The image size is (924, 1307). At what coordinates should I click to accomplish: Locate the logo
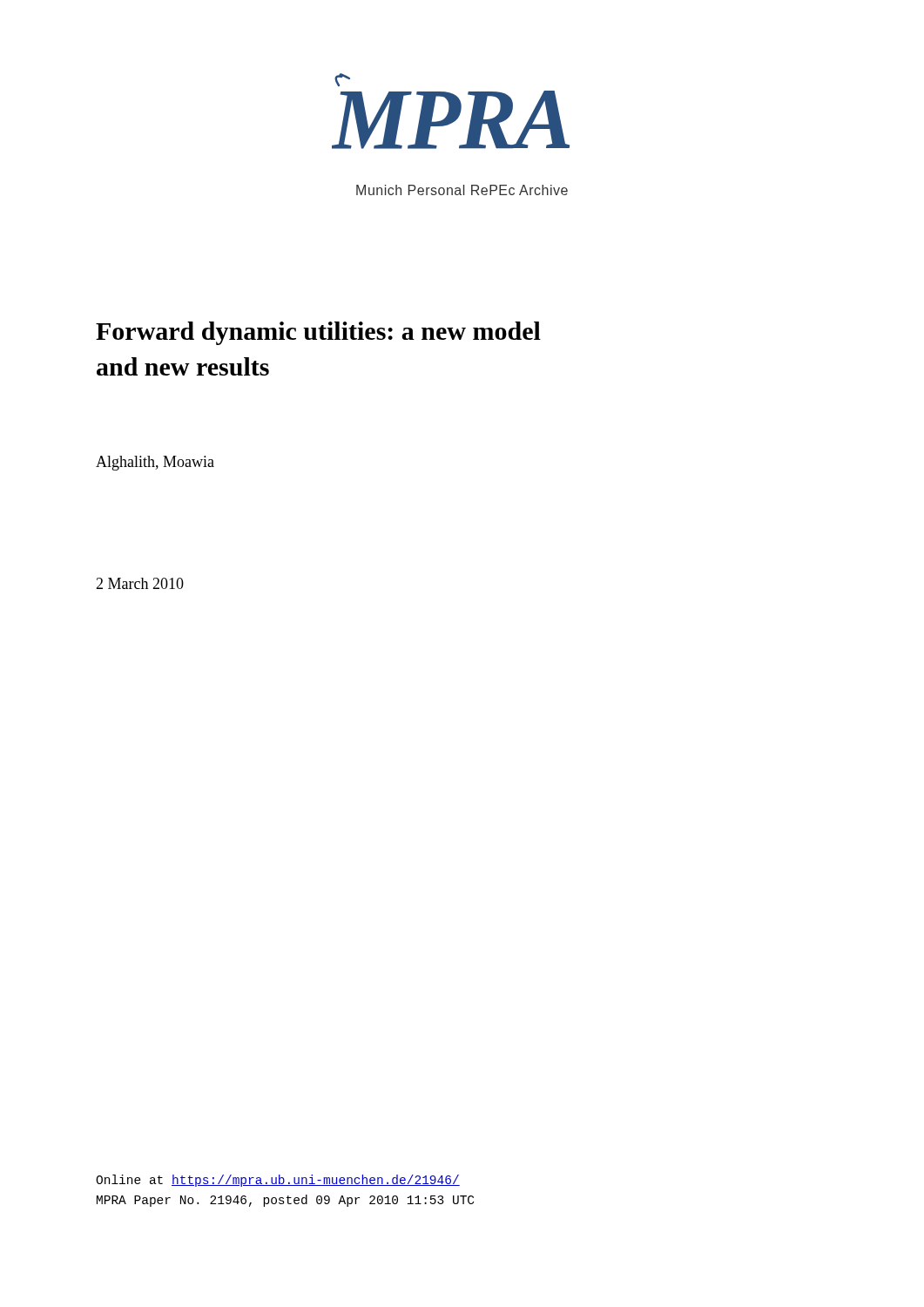pos(462,134)
